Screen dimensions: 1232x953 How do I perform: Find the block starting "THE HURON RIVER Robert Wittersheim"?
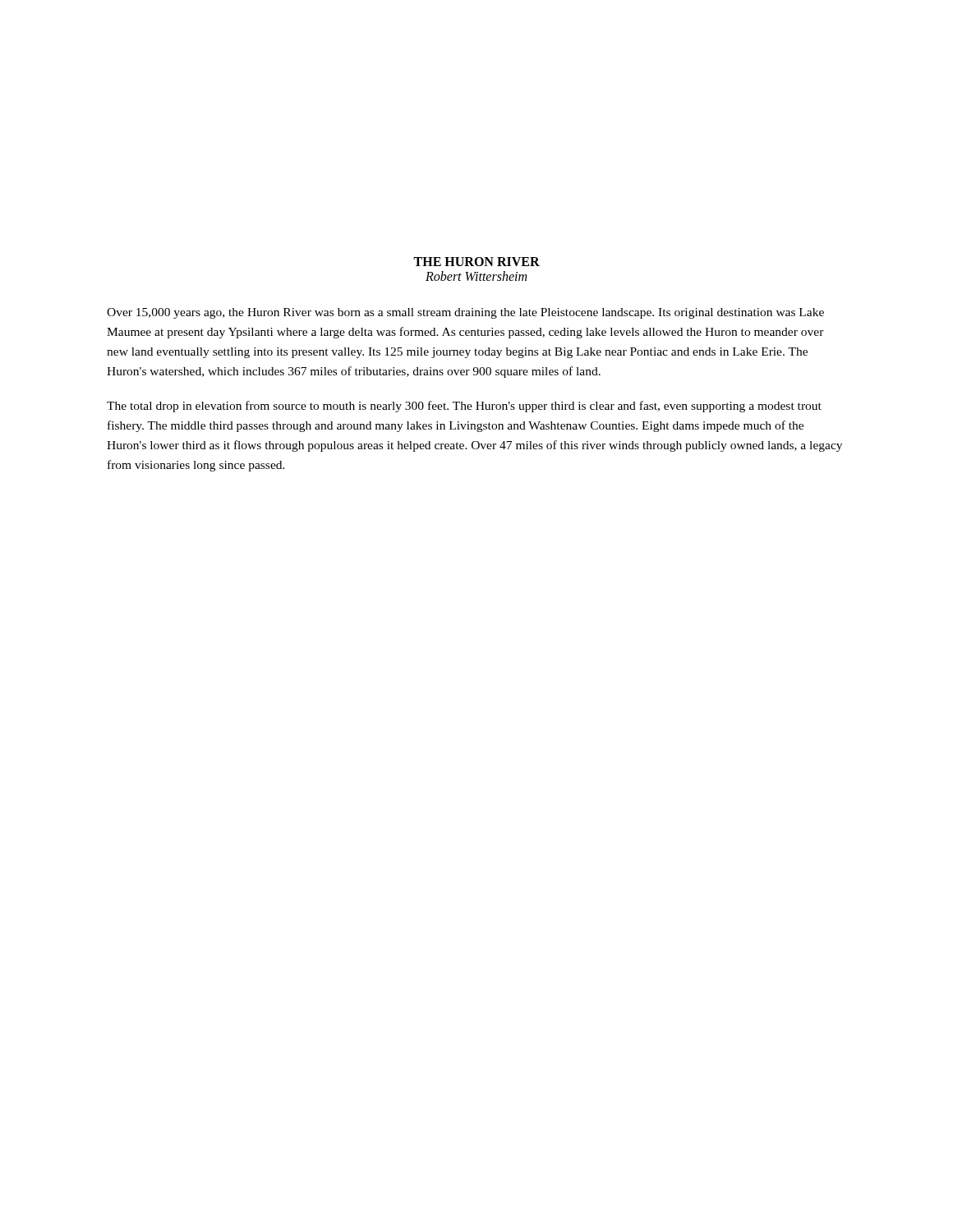point(476,269)
